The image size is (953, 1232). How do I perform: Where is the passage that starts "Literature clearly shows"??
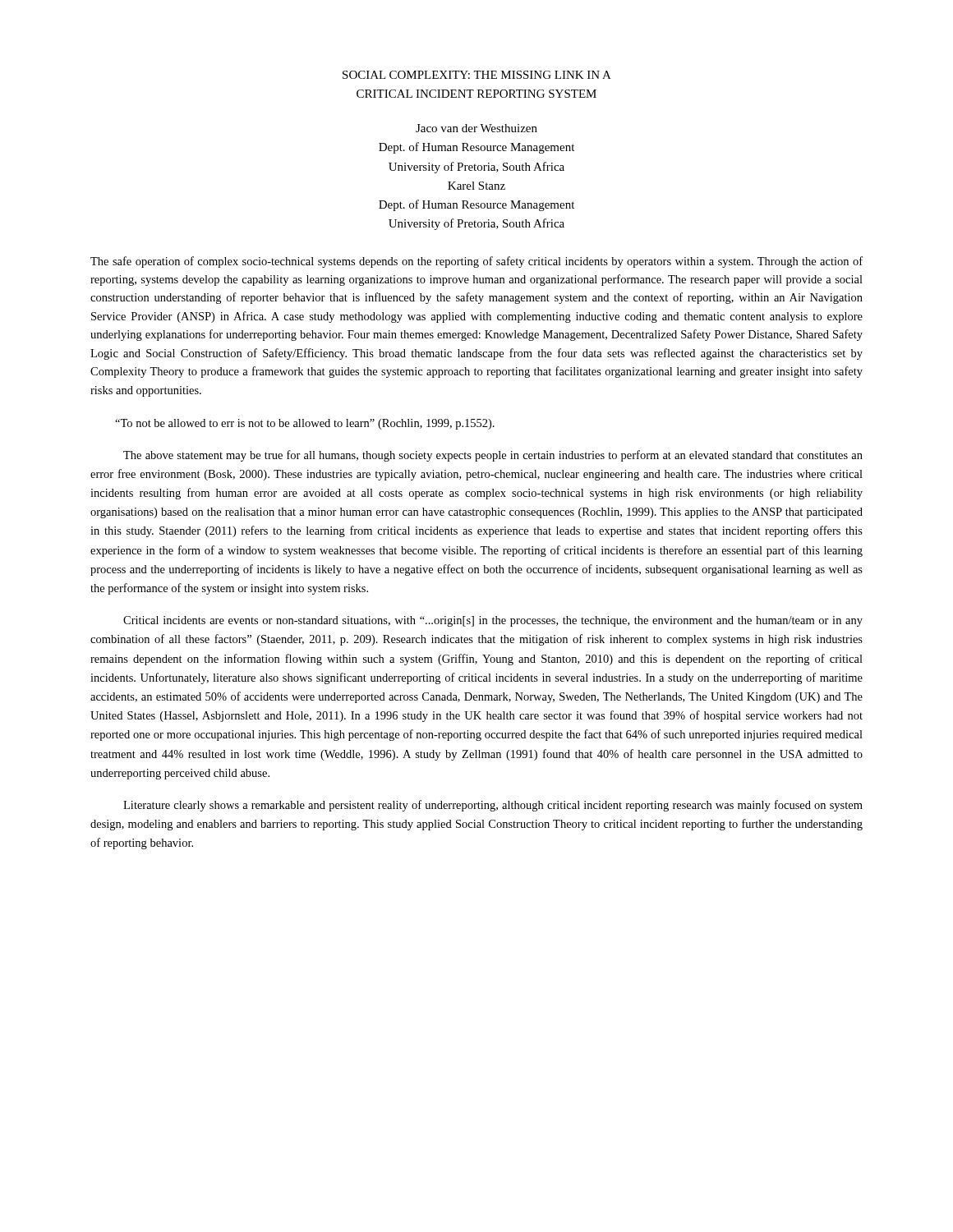(476, 824)
